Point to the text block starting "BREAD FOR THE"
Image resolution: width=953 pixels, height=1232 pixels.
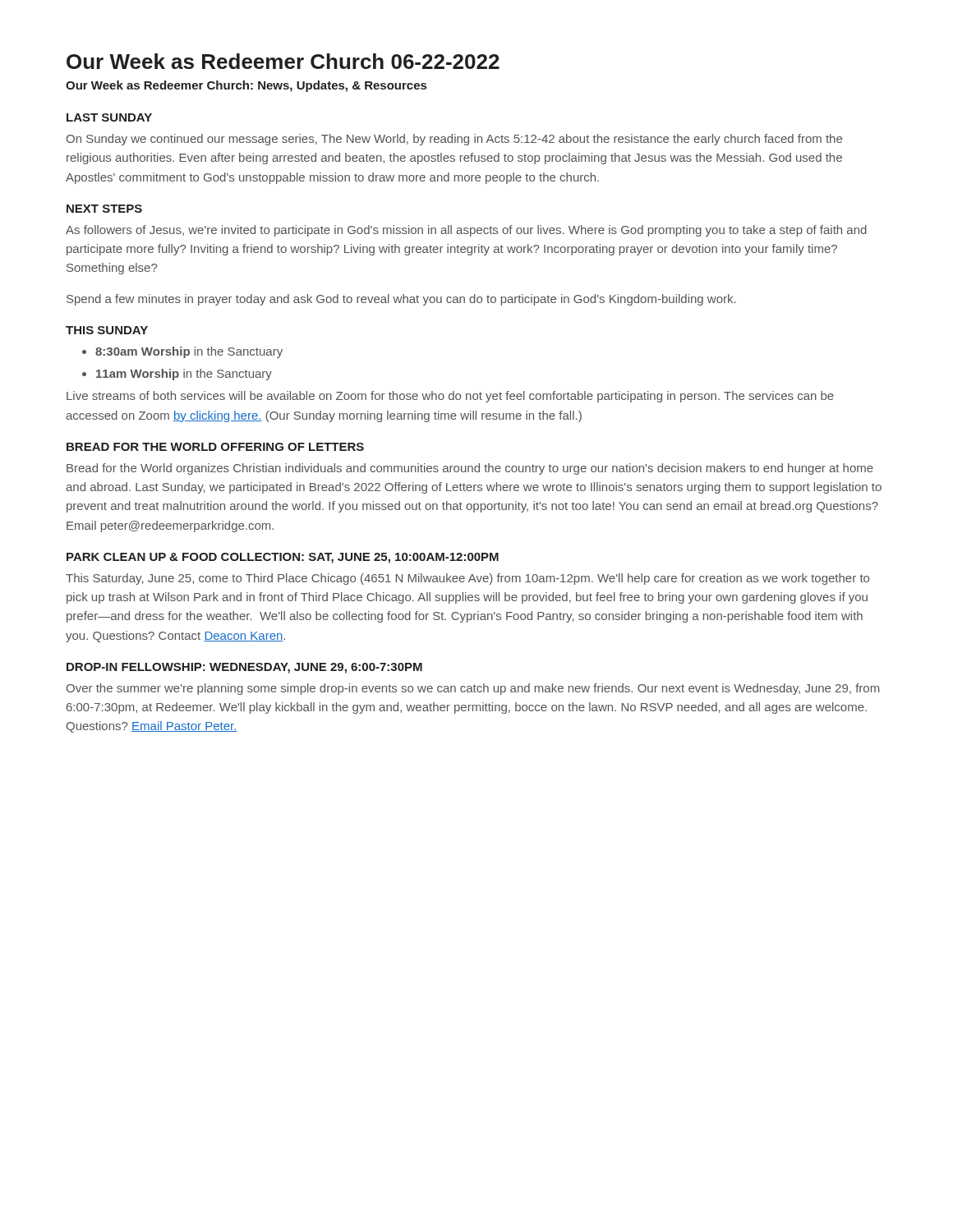click(215, 447)
